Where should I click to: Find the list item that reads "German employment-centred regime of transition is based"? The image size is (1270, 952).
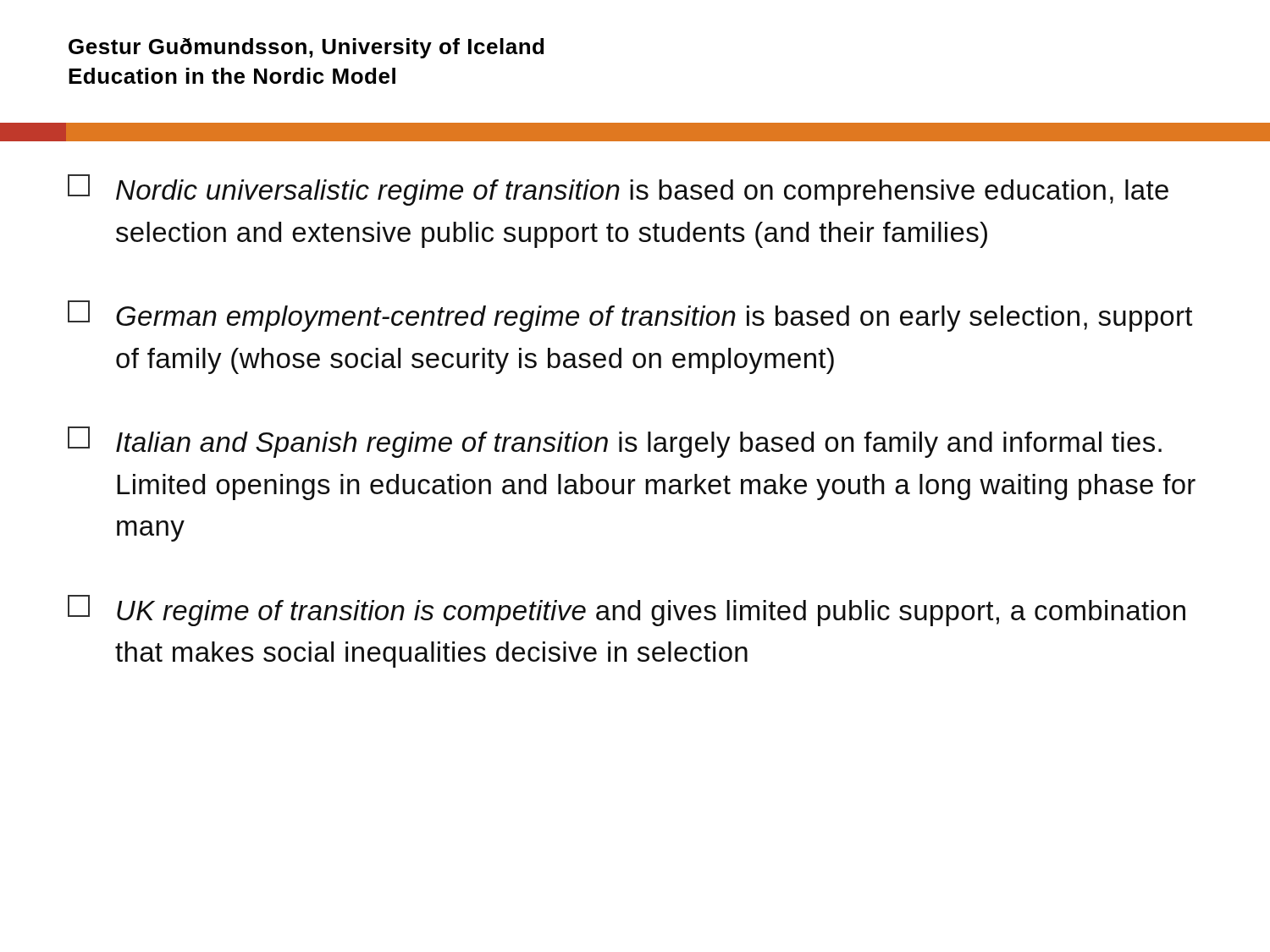click(x=643, y=337)
